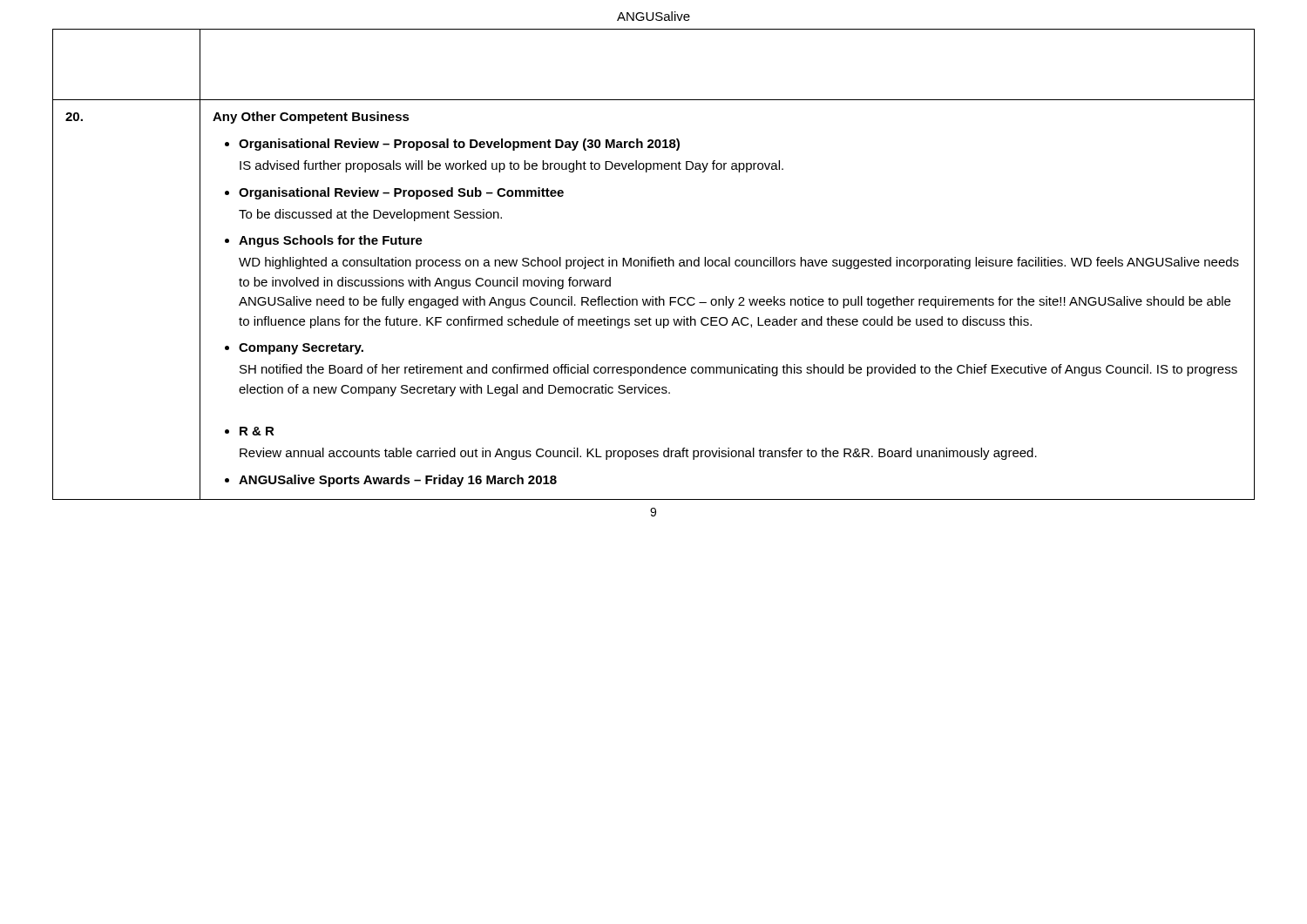Select the block starting "Angus Schools for the Future WD"

[331, 241]
